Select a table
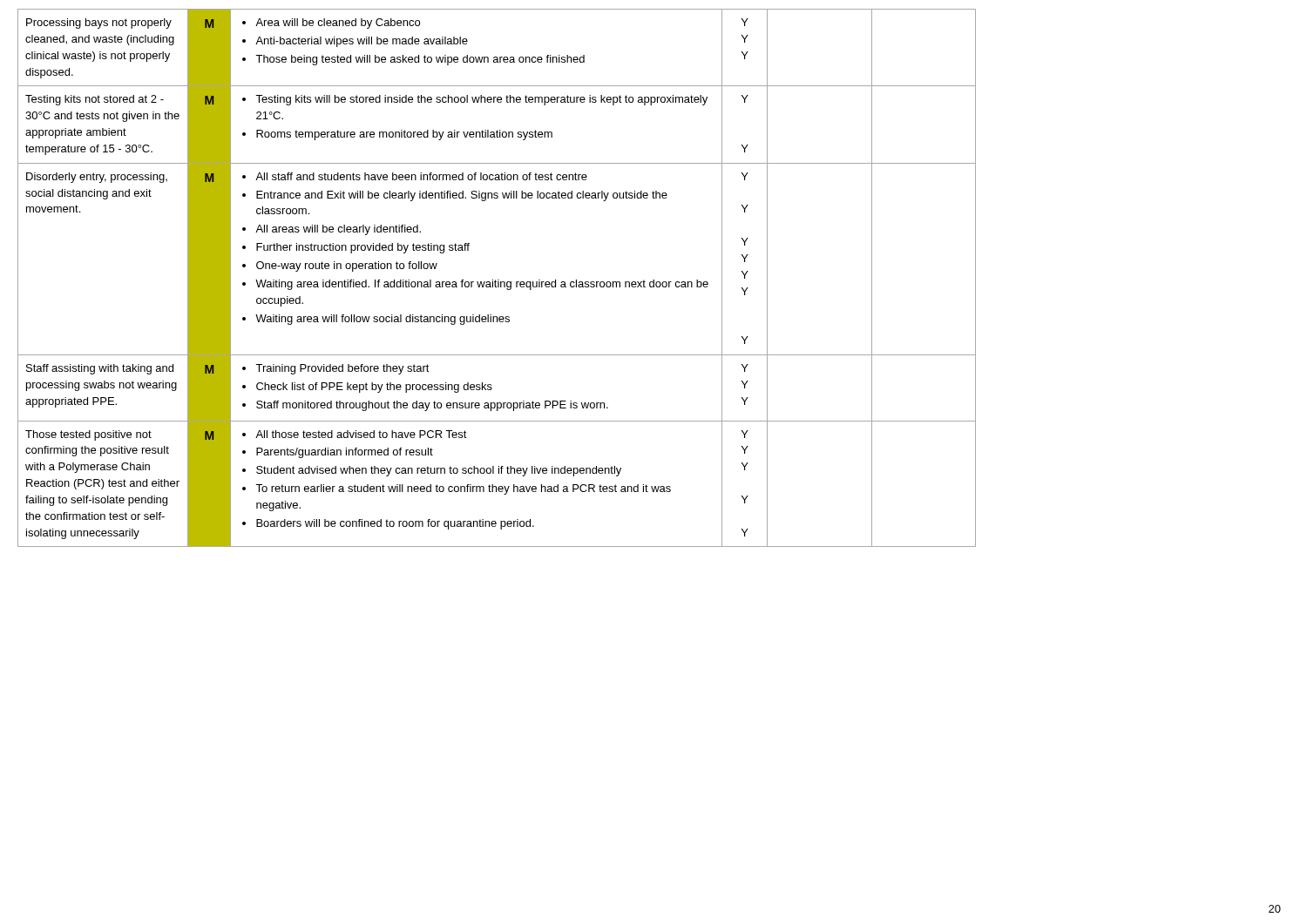The image size is (1307, 924). pyautogui.click(x=645, y=278)
